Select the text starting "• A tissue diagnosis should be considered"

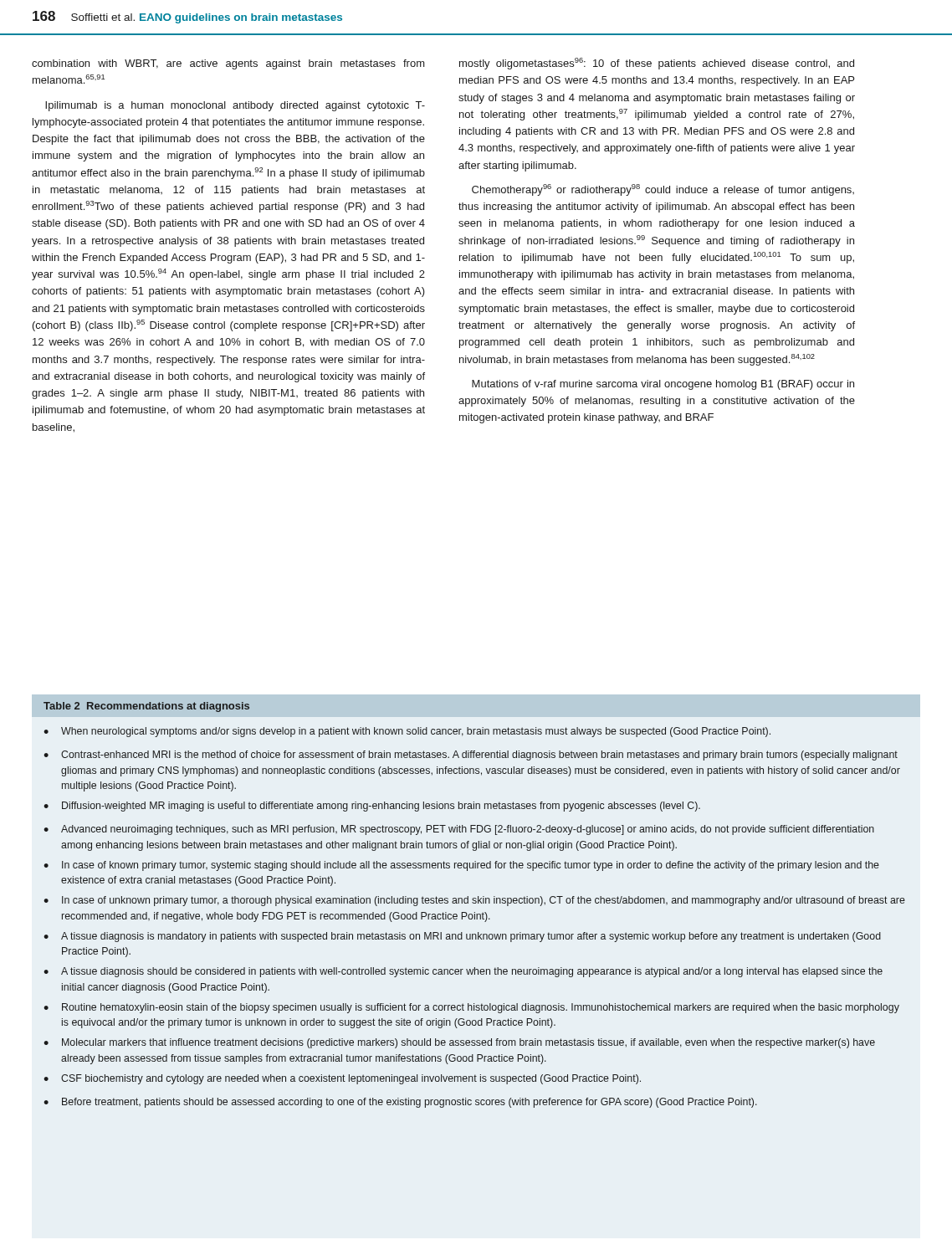pos(476,979)
